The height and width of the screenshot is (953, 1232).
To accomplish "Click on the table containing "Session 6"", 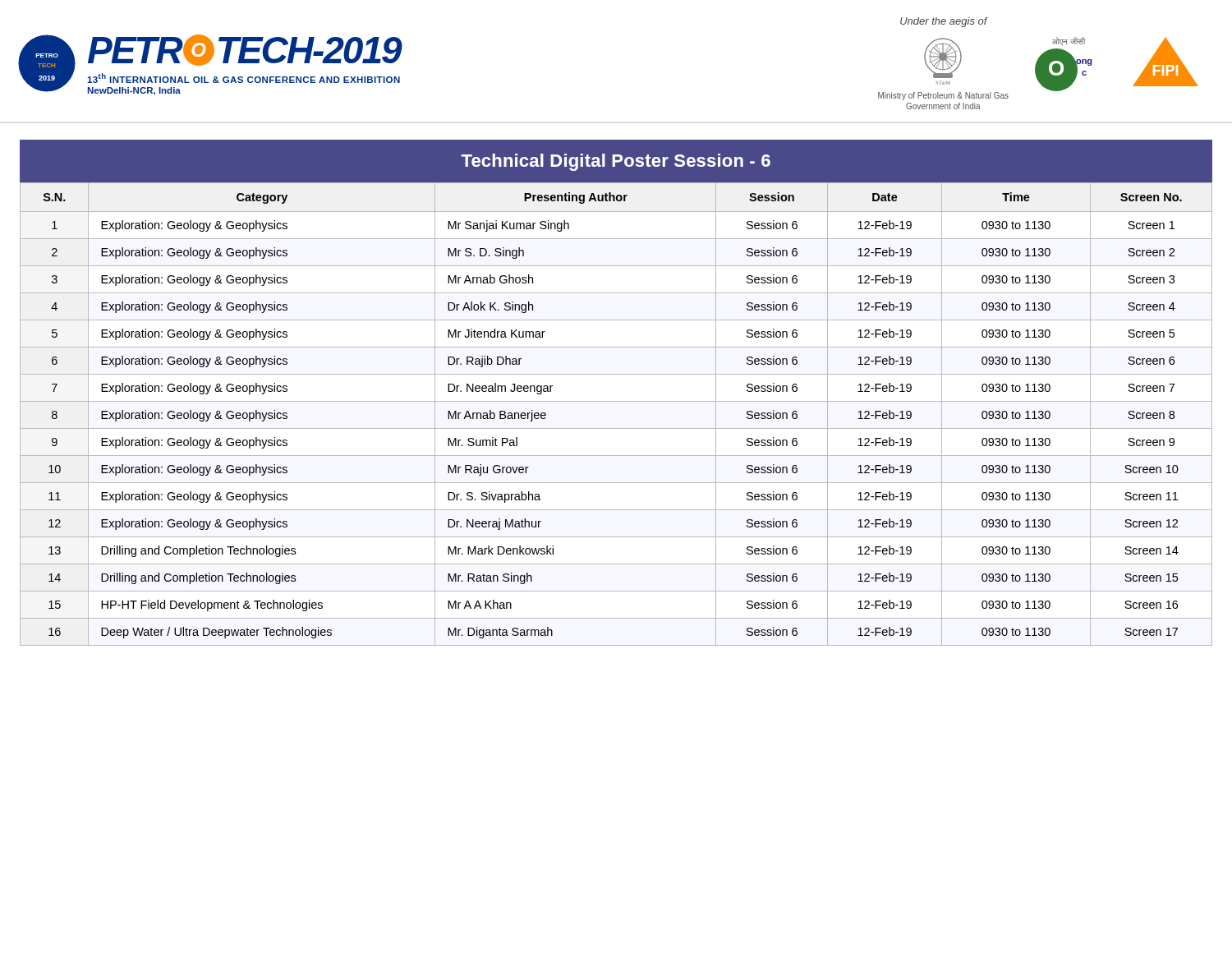I will [x=616, y=393].
